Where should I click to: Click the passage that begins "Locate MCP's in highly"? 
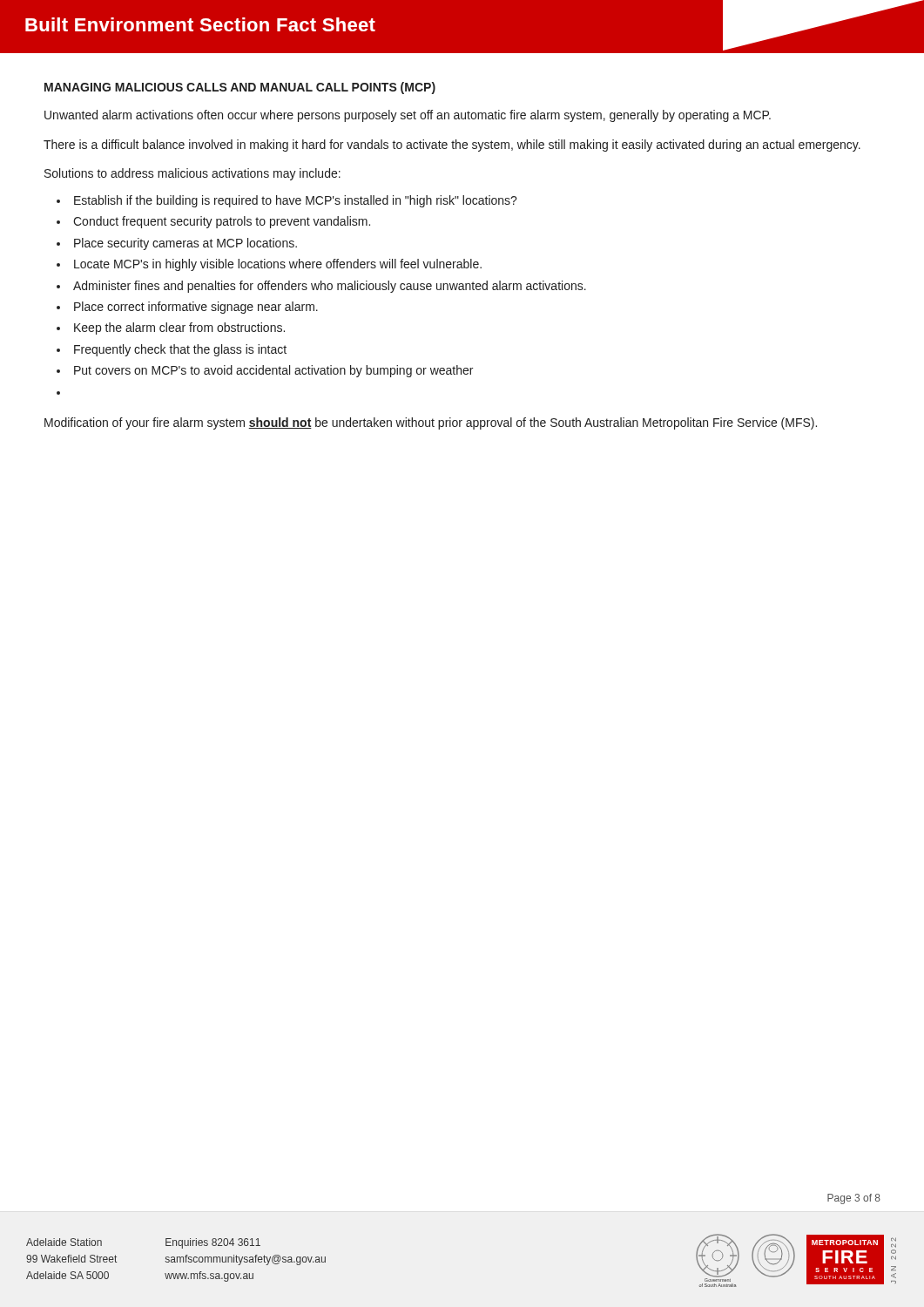coord(278,264)
